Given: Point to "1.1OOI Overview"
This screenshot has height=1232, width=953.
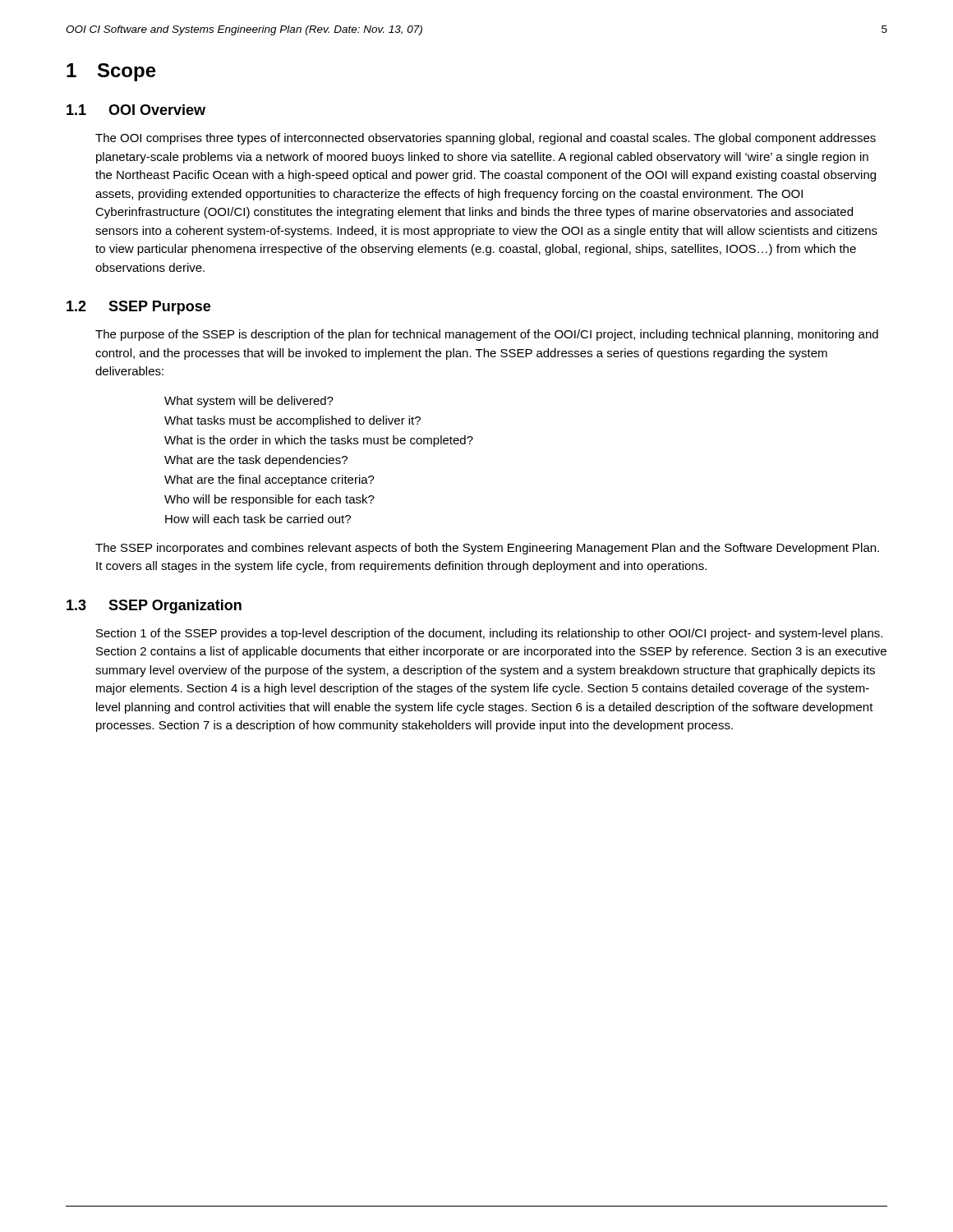Looking at the screenshot, I should click(x=136, y=110).
